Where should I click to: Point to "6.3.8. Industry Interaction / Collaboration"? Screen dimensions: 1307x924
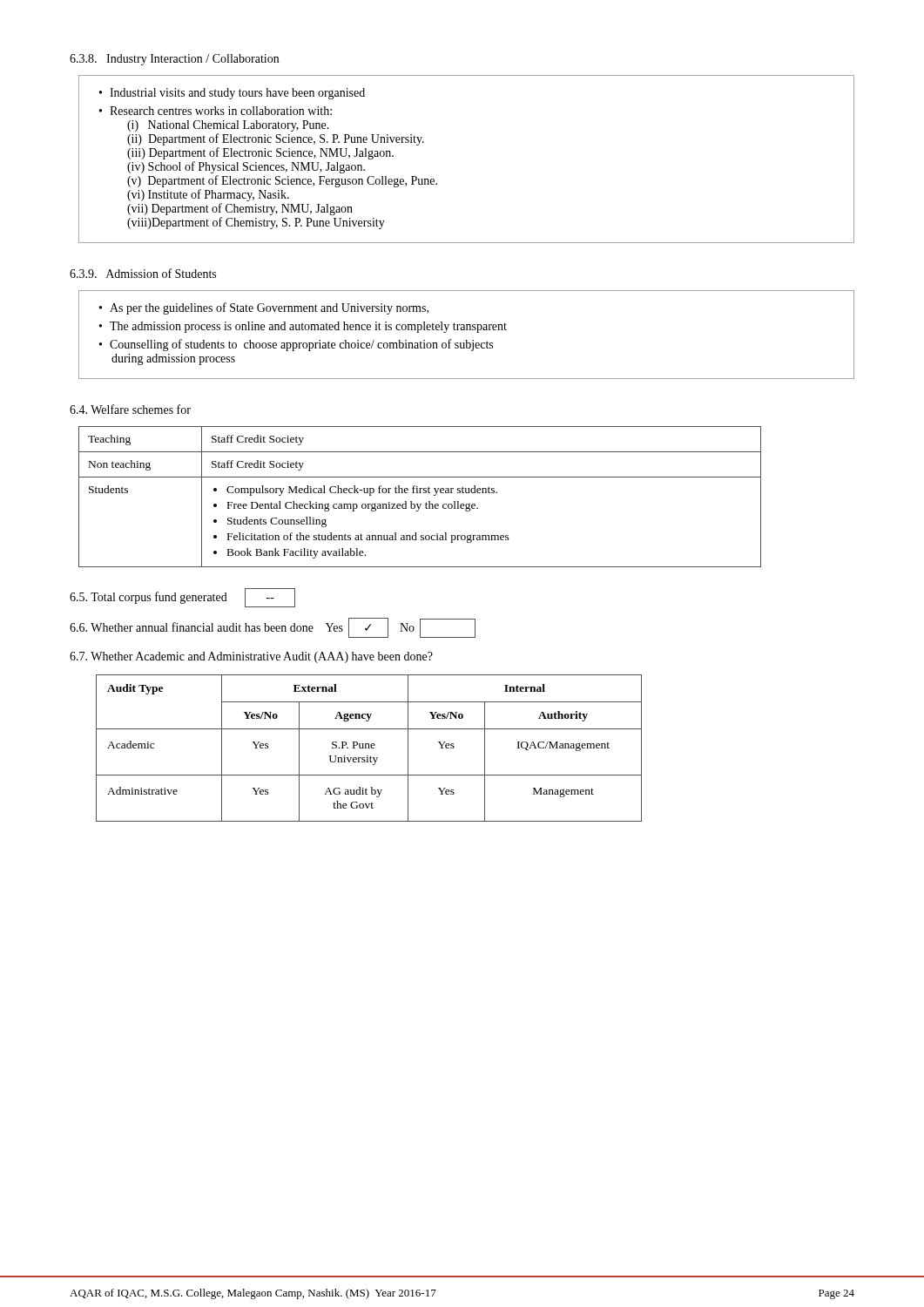coord(174,59)
